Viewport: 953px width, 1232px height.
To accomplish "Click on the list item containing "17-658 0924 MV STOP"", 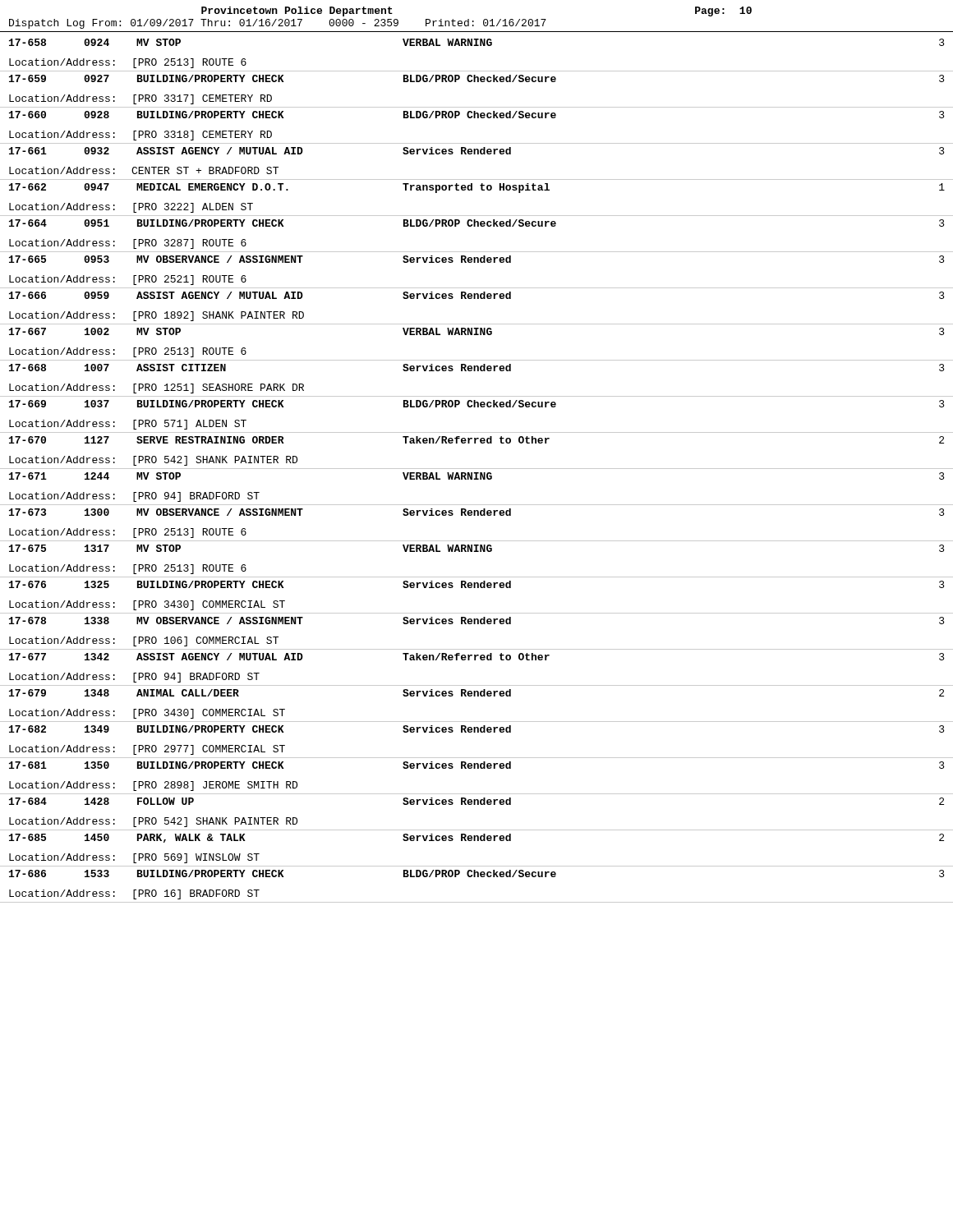I will [x=476, y=53].
